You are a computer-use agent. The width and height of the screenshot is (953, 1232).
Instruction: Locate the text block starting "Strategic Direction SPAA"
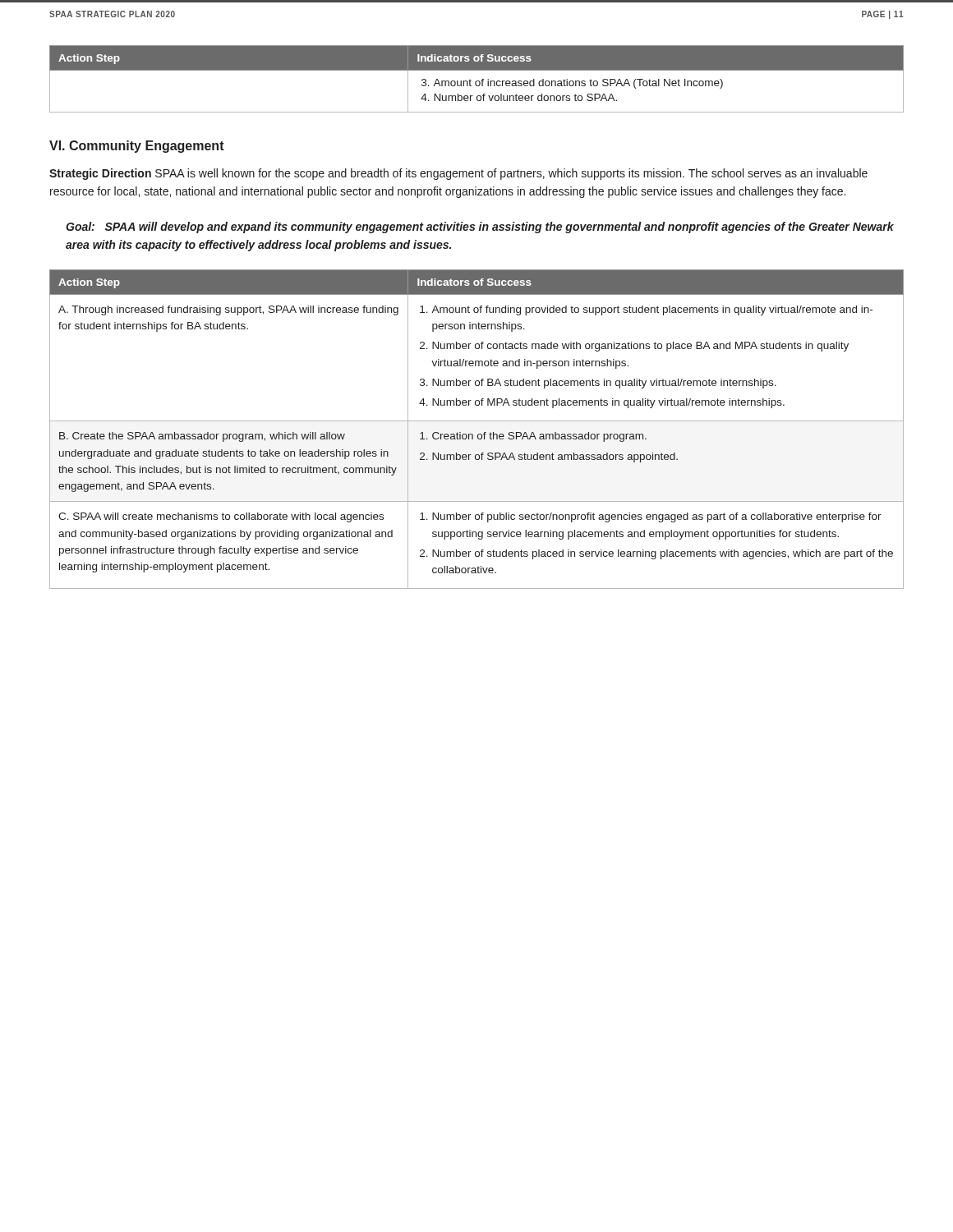[459, 182]
